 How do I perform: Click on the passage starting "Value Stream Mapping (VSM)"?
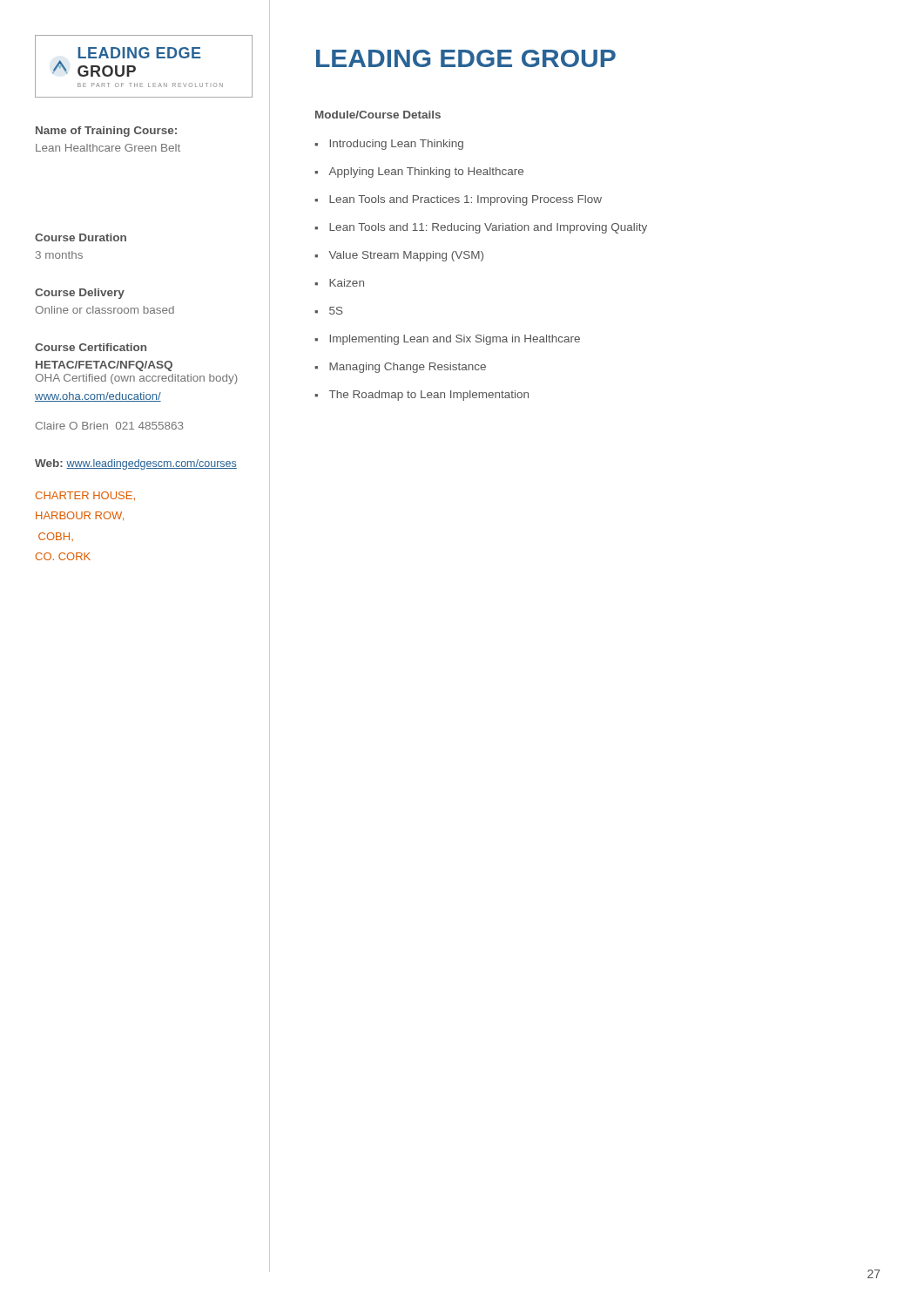(x=407, y=255)
